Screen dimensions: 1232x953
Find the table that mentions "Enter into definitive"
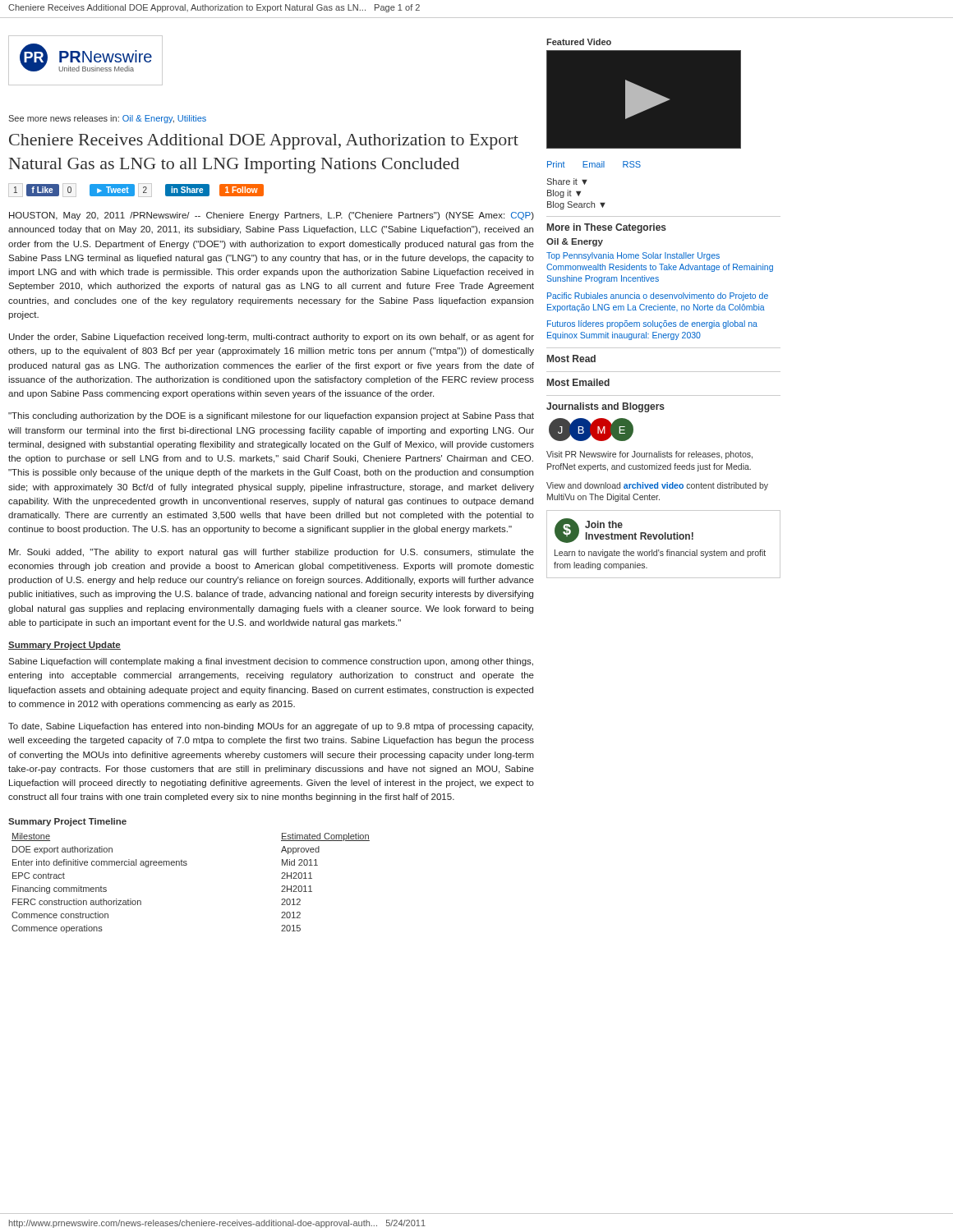click(271, 875)
